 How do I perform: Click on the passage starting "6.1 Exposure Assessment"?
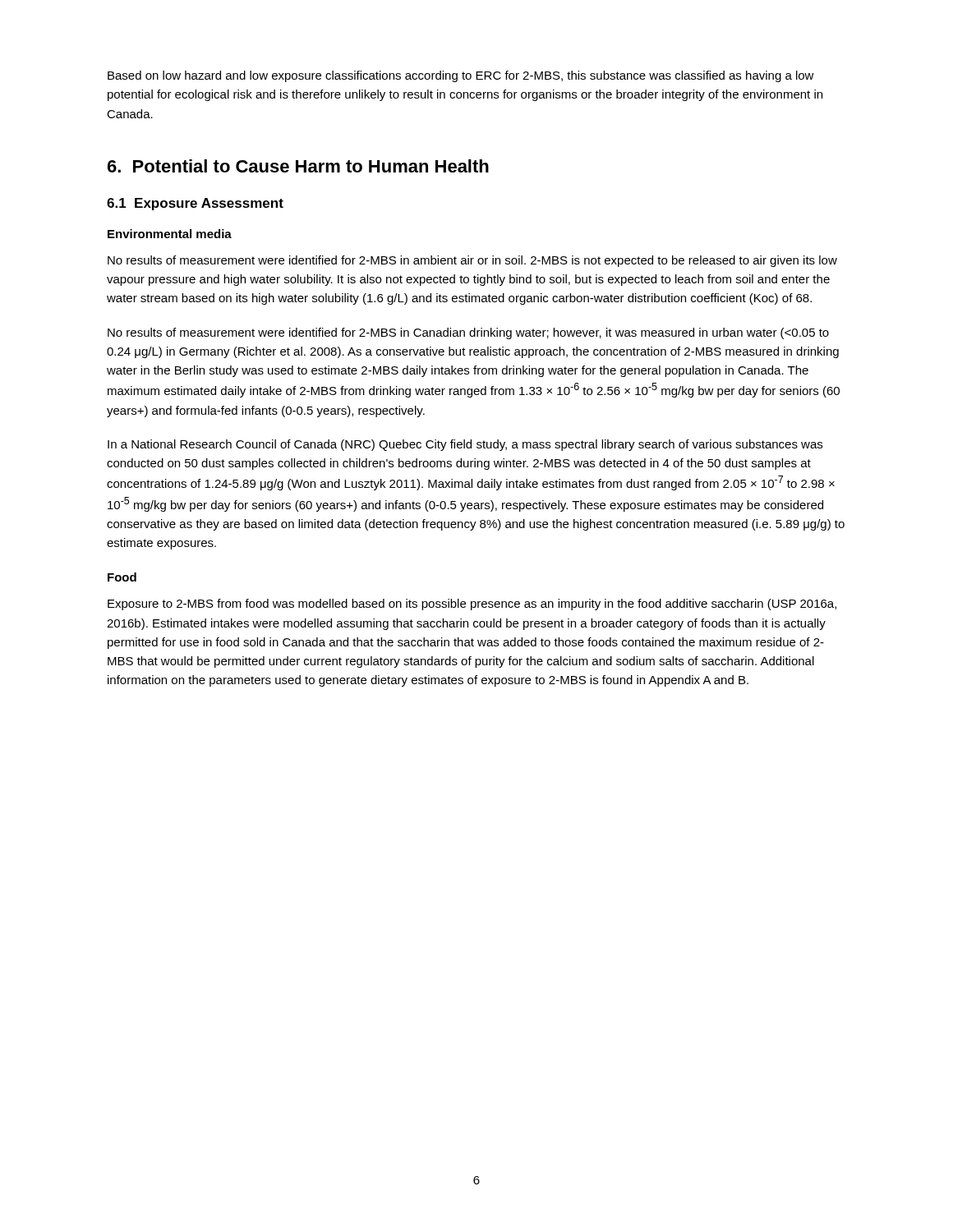195,204
